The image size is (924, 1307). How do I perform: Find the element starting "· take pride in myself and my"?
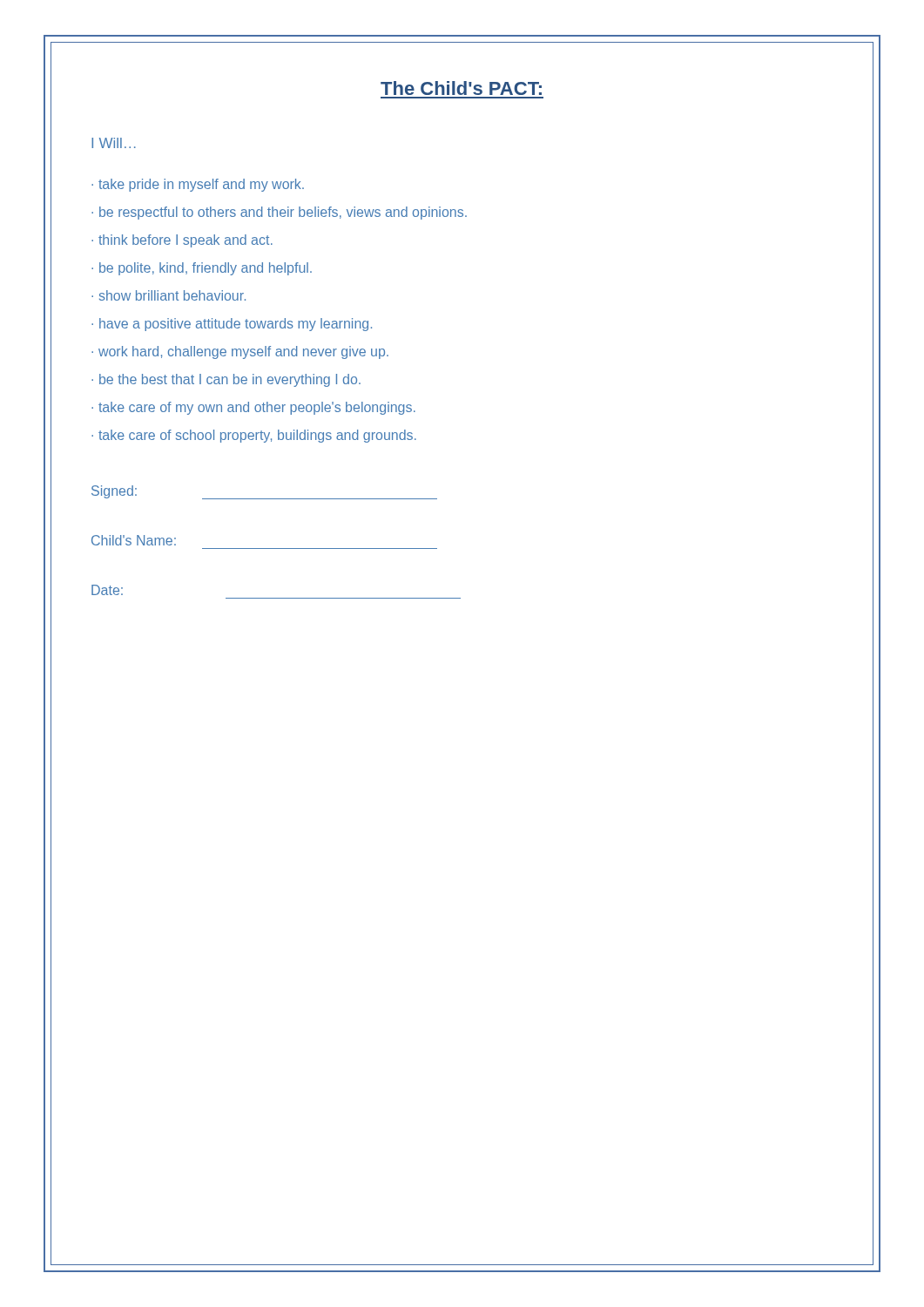click(x=198, y=184)
